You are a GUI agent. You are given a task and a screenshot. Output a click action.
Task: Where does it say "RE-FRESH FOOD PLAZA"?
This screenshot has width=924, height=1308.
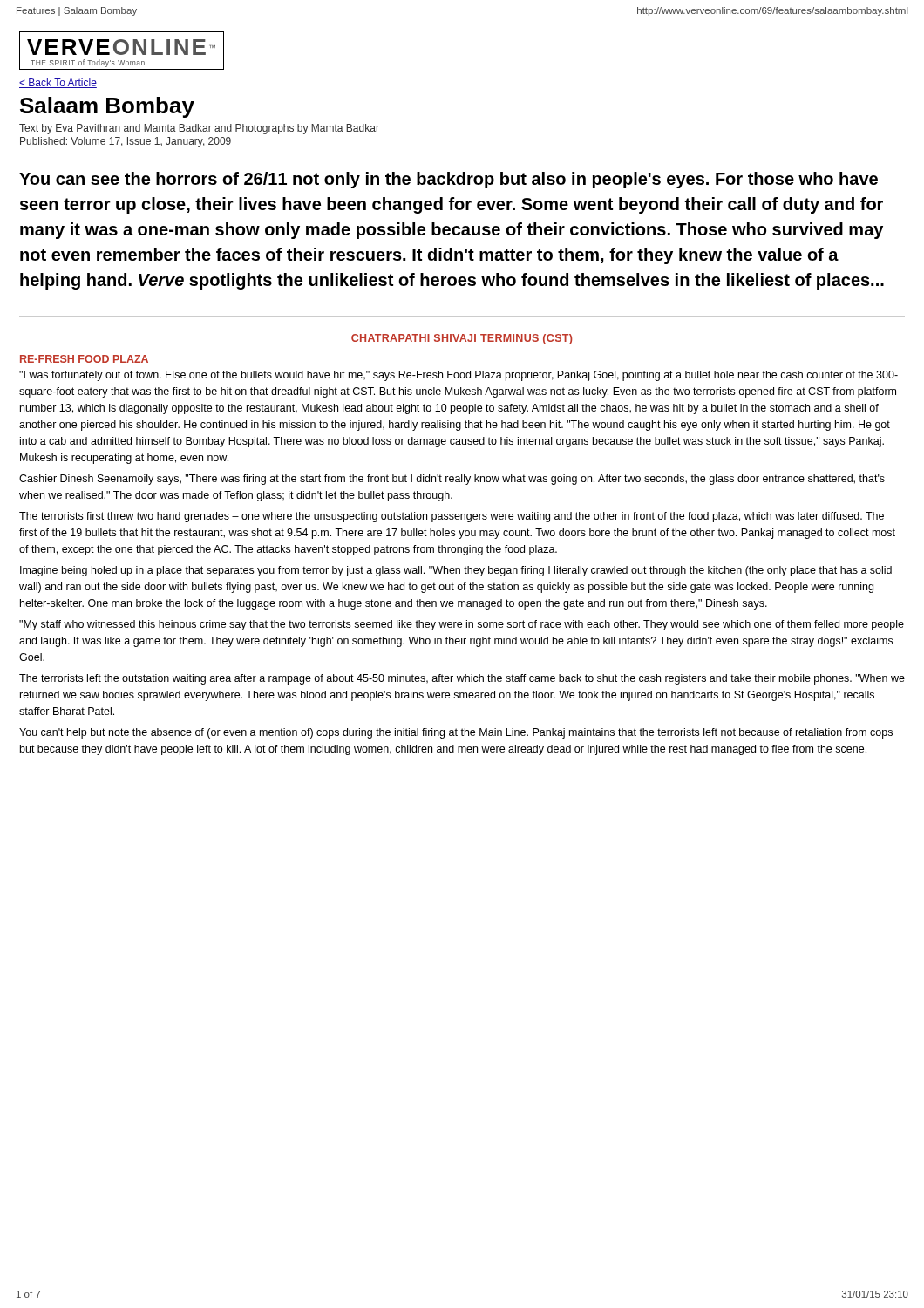[84, 359]
